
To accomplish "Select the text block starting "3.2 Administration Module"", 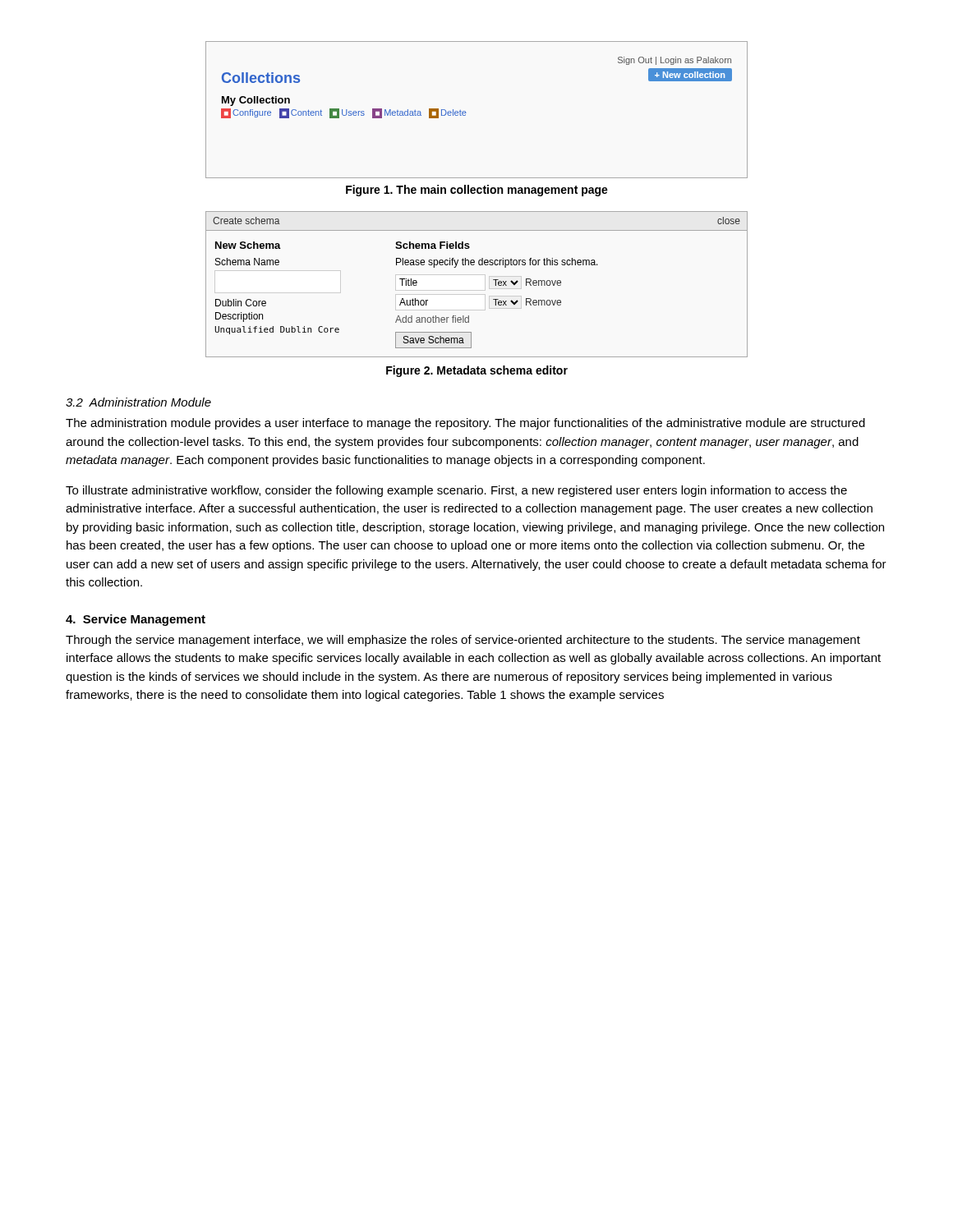I will tap(138, 402).
